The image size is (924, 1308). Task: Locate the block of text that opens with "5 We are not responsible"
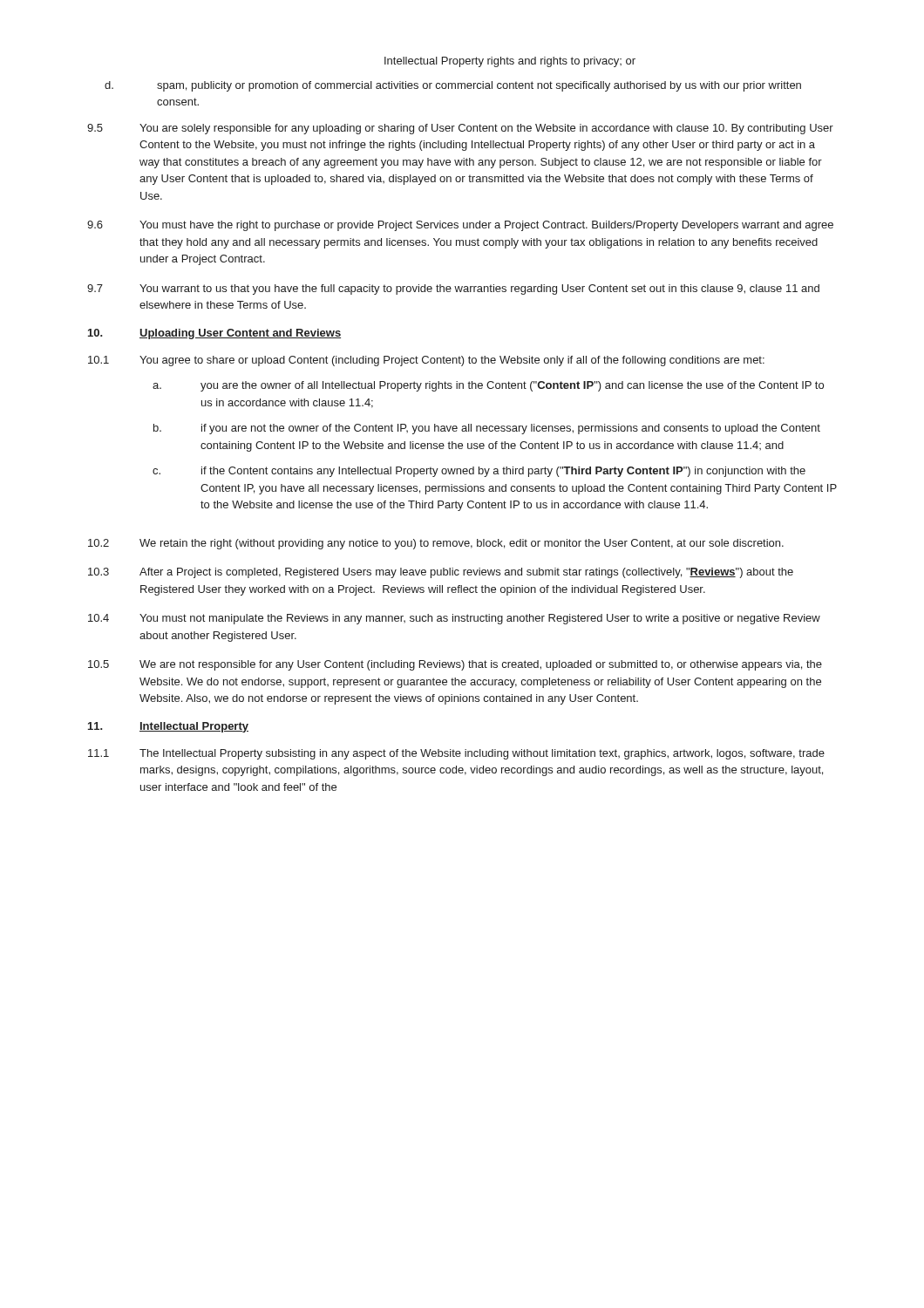coord(462,681)
